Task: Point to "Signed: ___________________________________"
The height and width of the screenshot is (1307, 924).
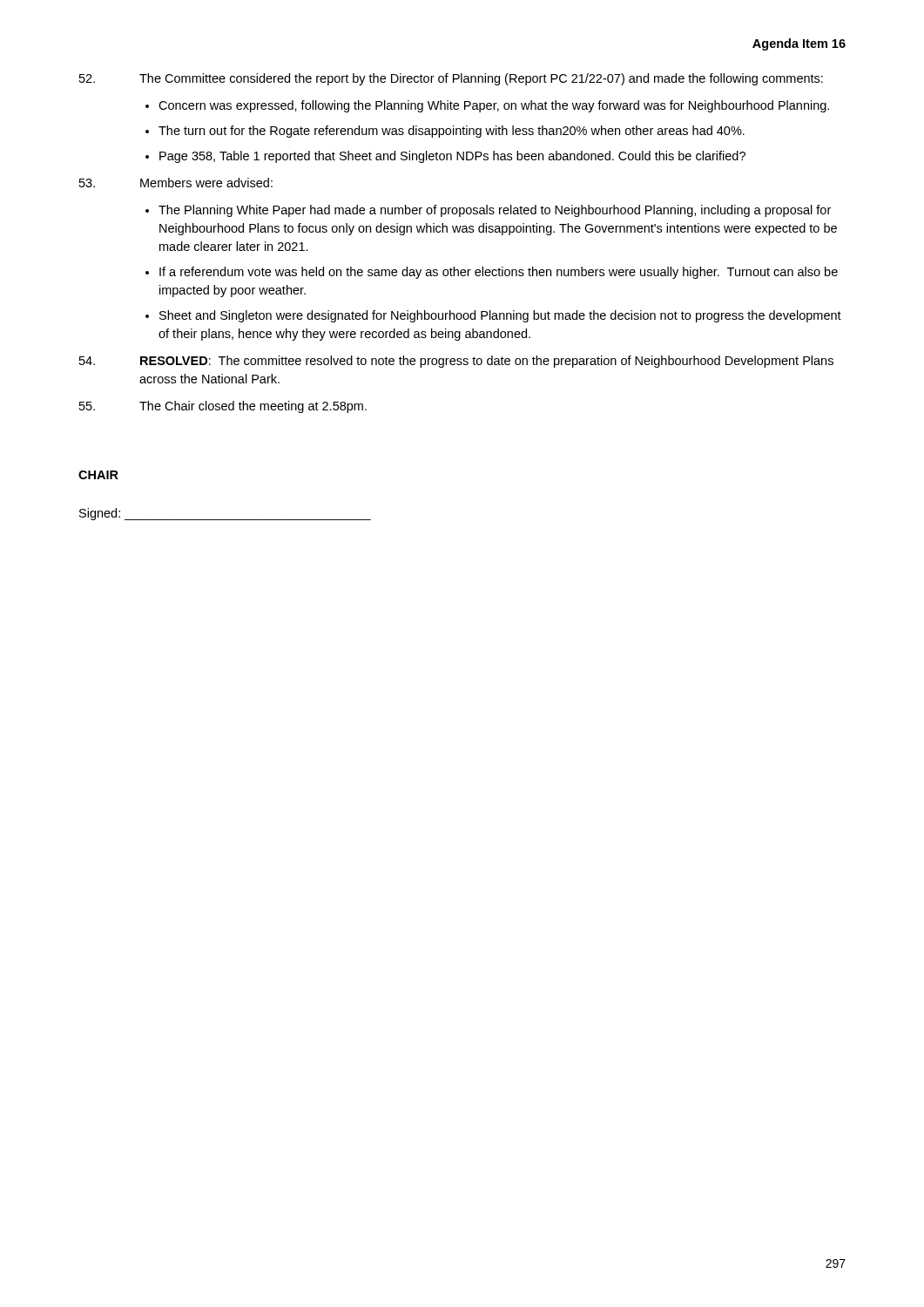Action: pos(224,513)
